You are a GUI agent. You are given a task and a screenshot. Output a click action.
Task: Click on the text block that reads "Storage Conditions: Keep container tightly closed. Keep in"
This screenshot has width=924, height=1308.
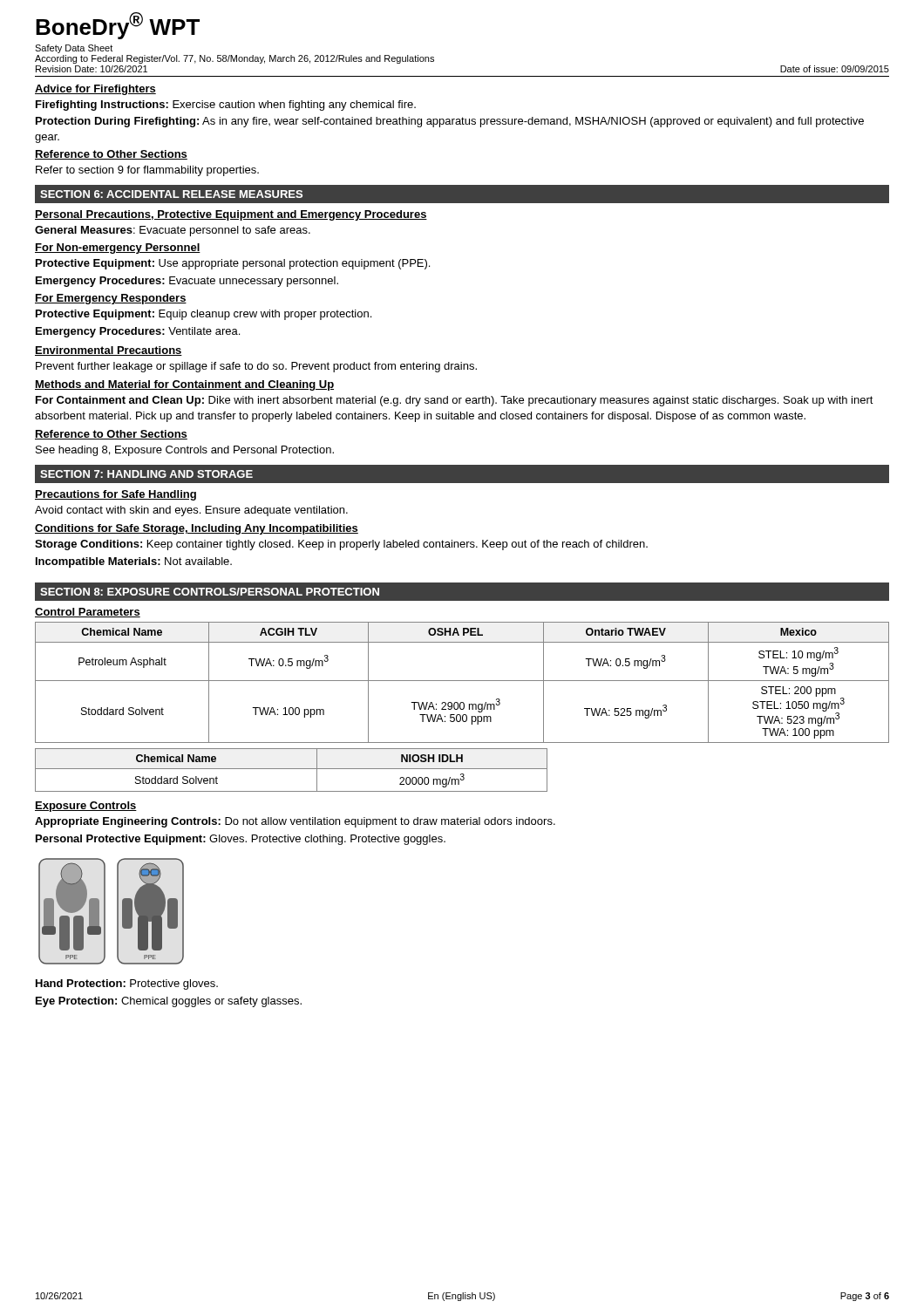tap(462, 553)
